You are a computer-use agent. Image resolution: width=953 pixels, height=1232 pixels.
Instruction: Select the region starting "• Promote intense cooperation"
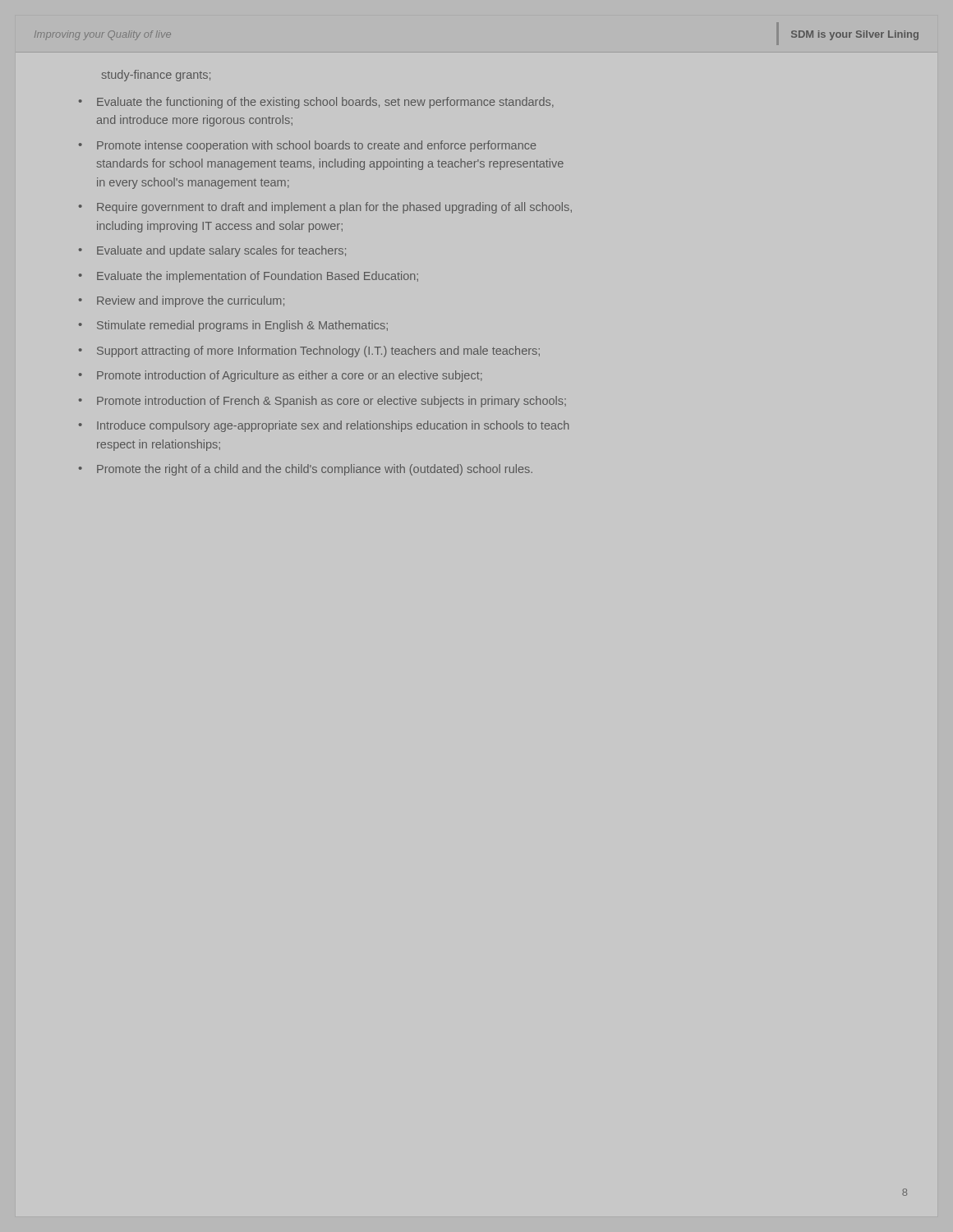coord(493,164)
